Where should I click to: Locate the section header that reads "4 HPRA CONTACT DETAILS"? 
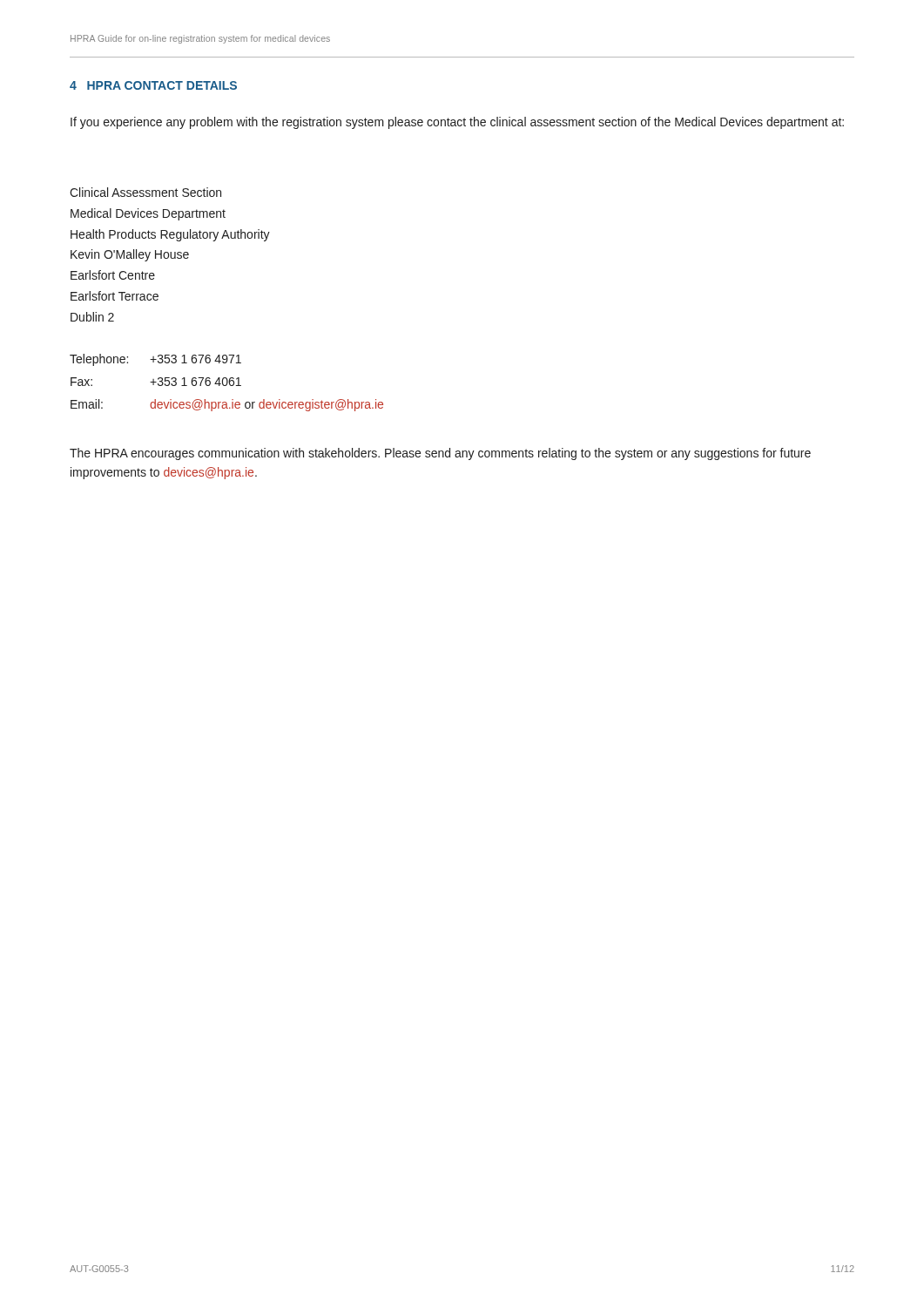tap(154, 85)
